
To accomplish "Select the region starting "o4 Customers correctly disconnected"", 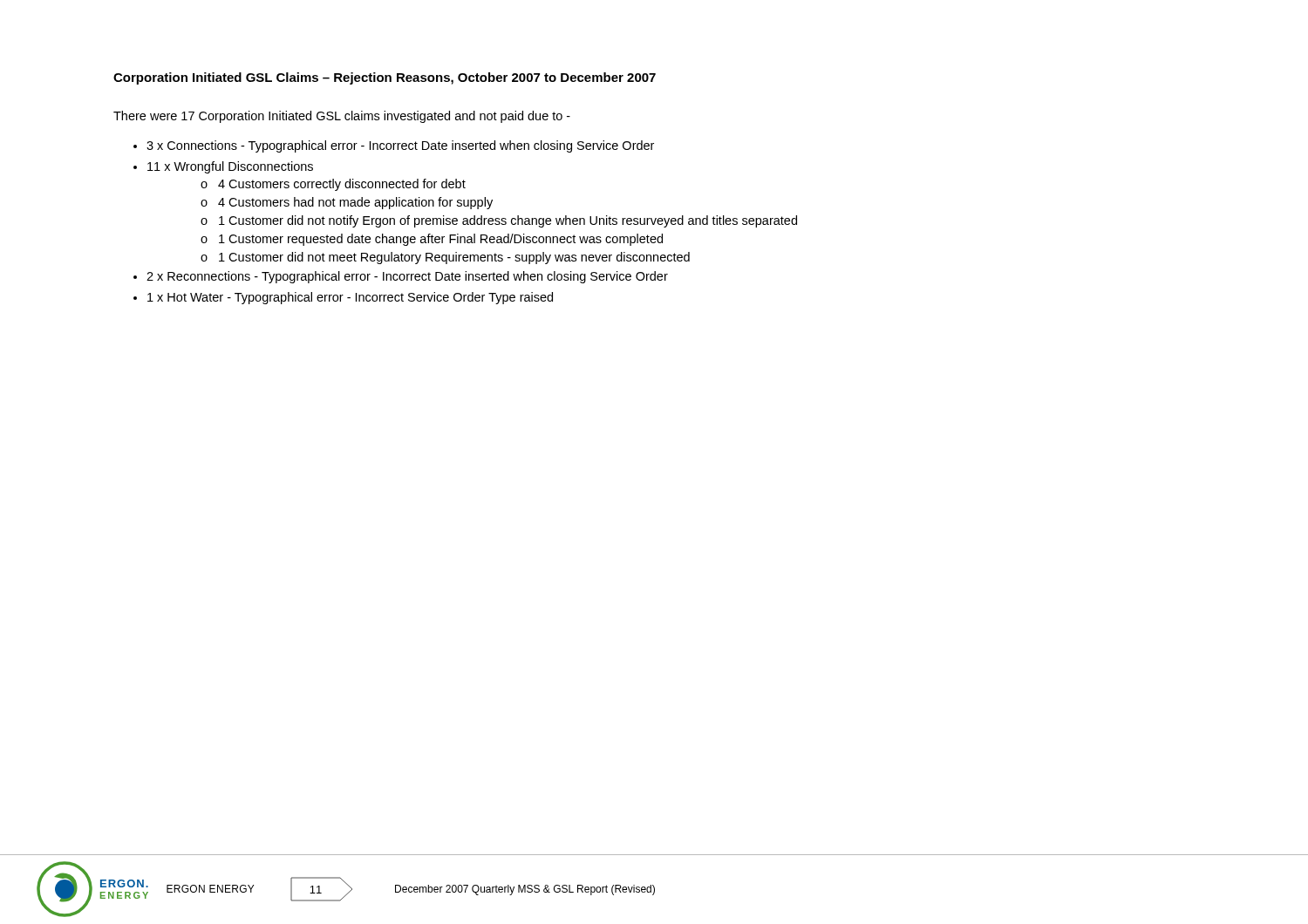I will pos(333,184).
